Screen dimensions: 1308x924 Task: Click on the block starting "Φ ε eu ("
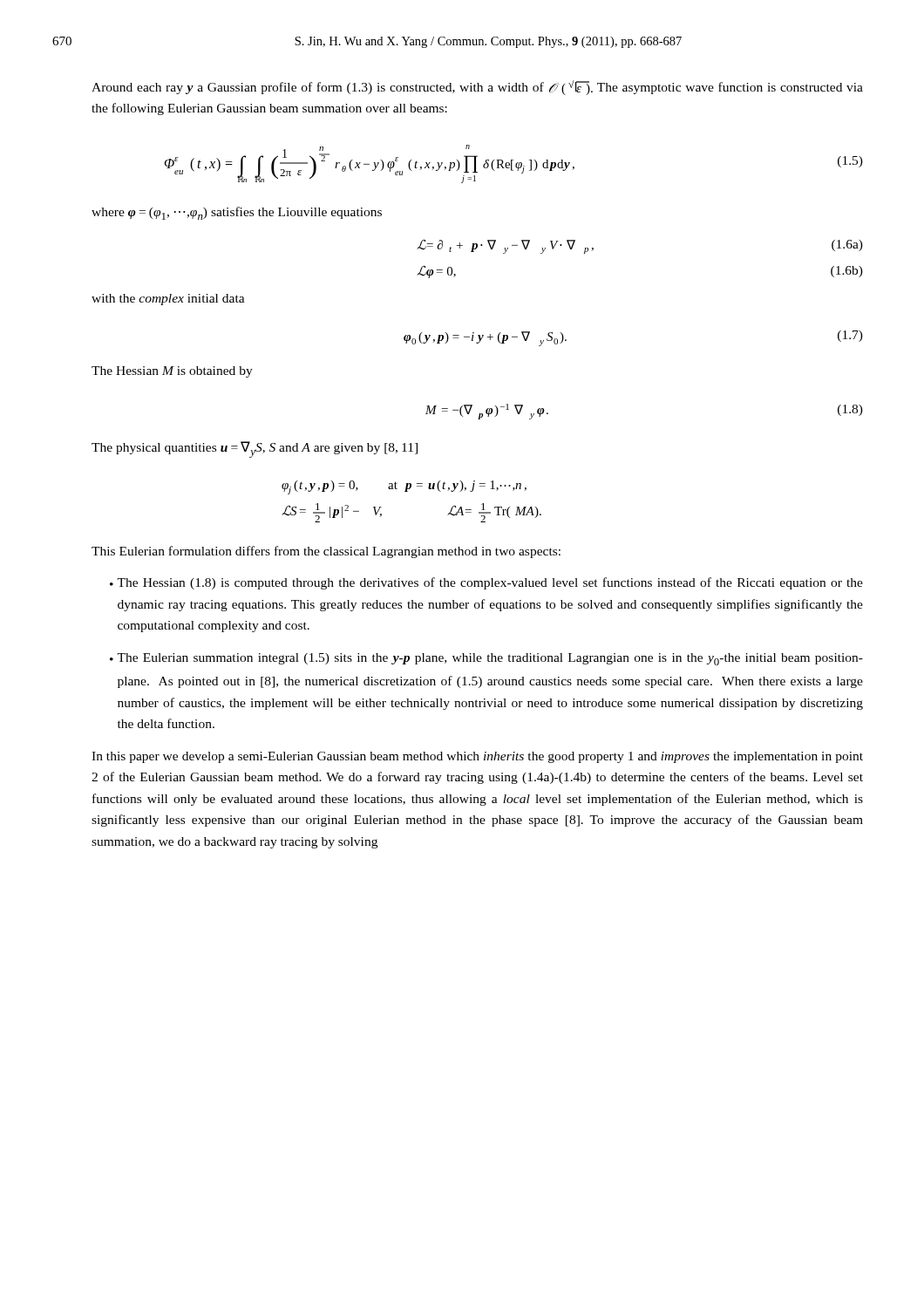click(x=513, y=160)
